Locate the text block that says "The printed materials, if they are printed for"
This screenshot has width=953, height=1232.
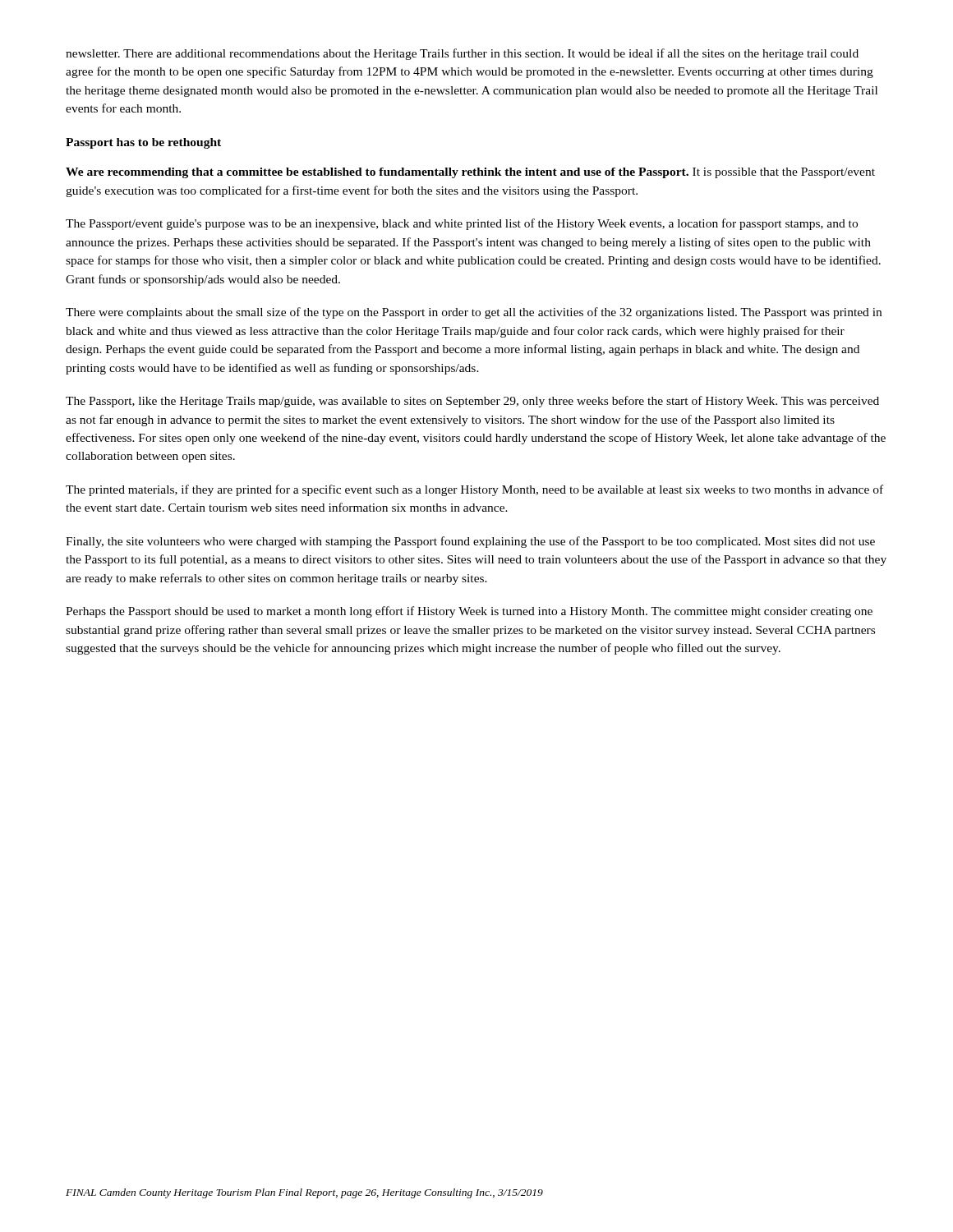point(474,498)
